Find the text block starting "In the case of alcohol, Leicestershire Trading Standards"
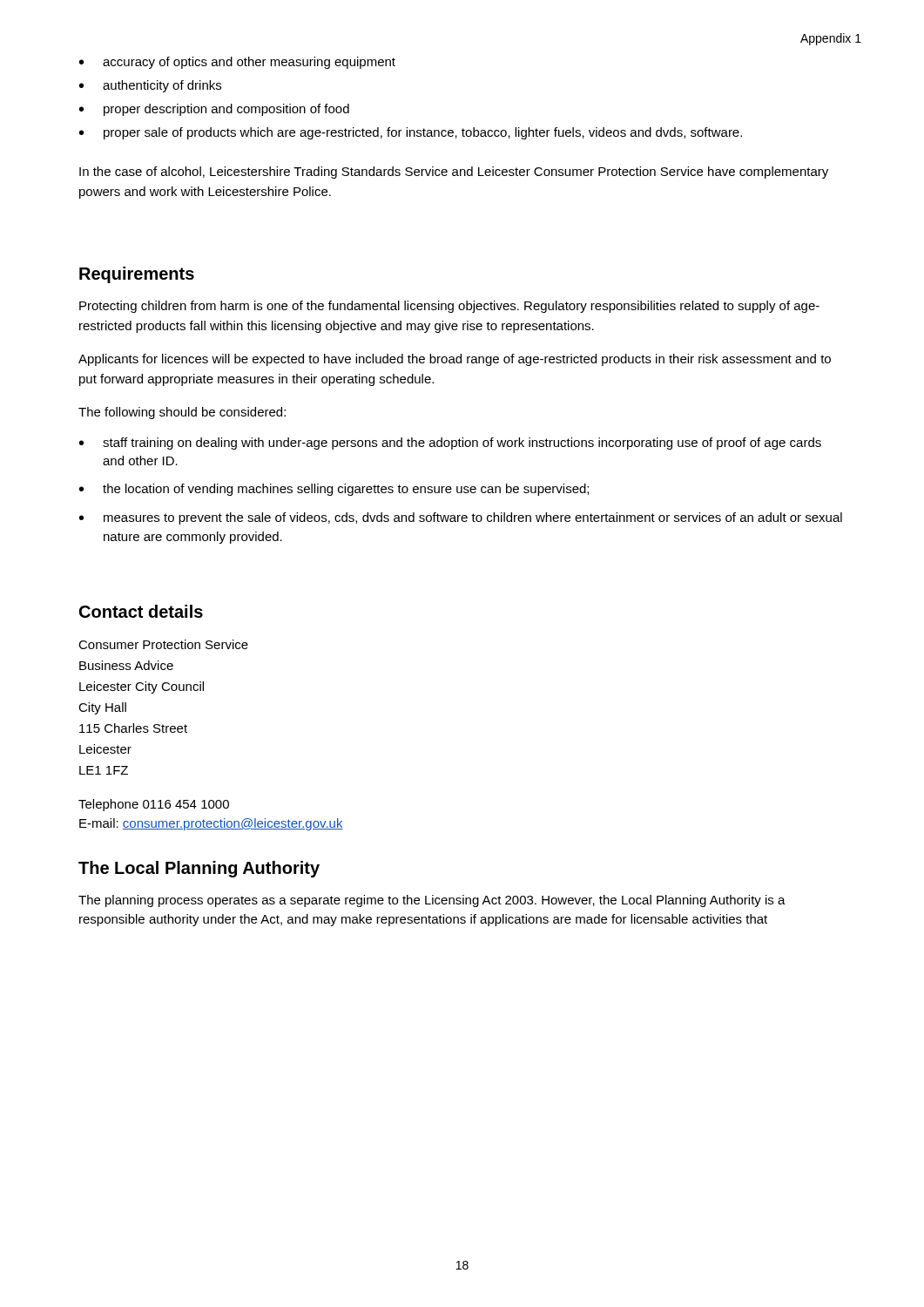 [x=453, y=181]
